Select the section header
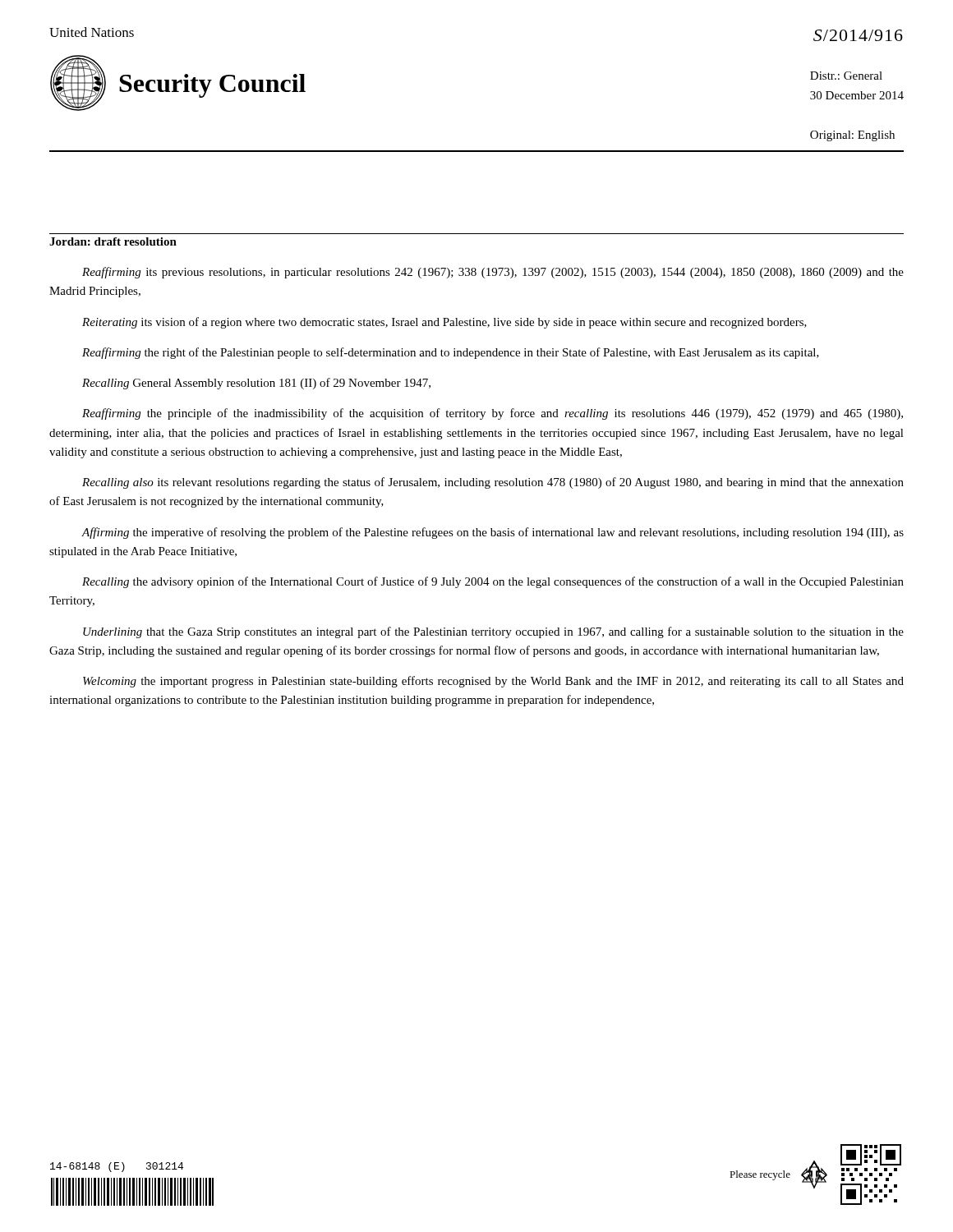This screenshot has width=953, height=1232. click(x=113, y=241)
